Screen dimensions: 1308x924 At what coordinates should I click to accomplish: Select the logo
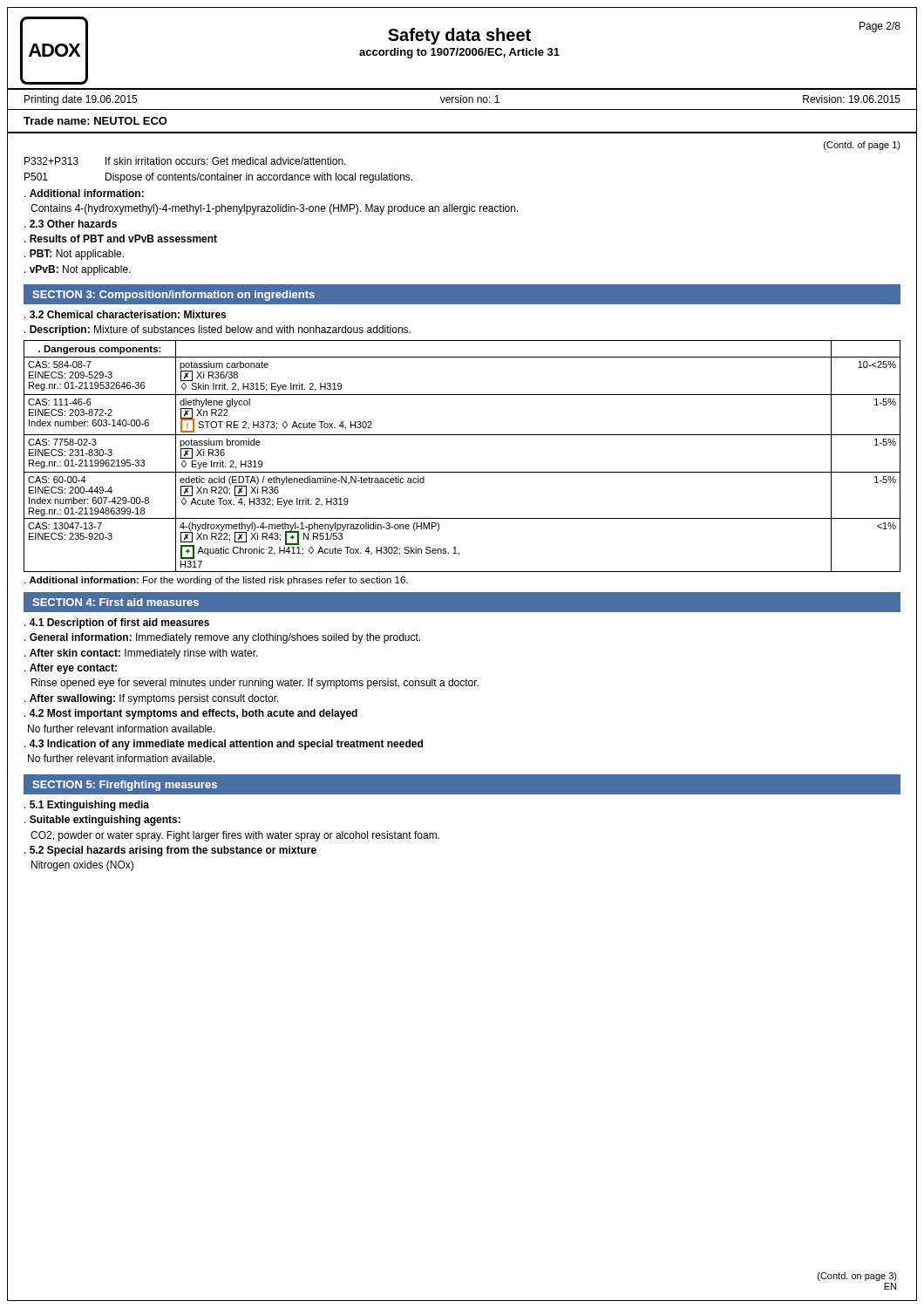pyautogui.click(x=54, y=51)
